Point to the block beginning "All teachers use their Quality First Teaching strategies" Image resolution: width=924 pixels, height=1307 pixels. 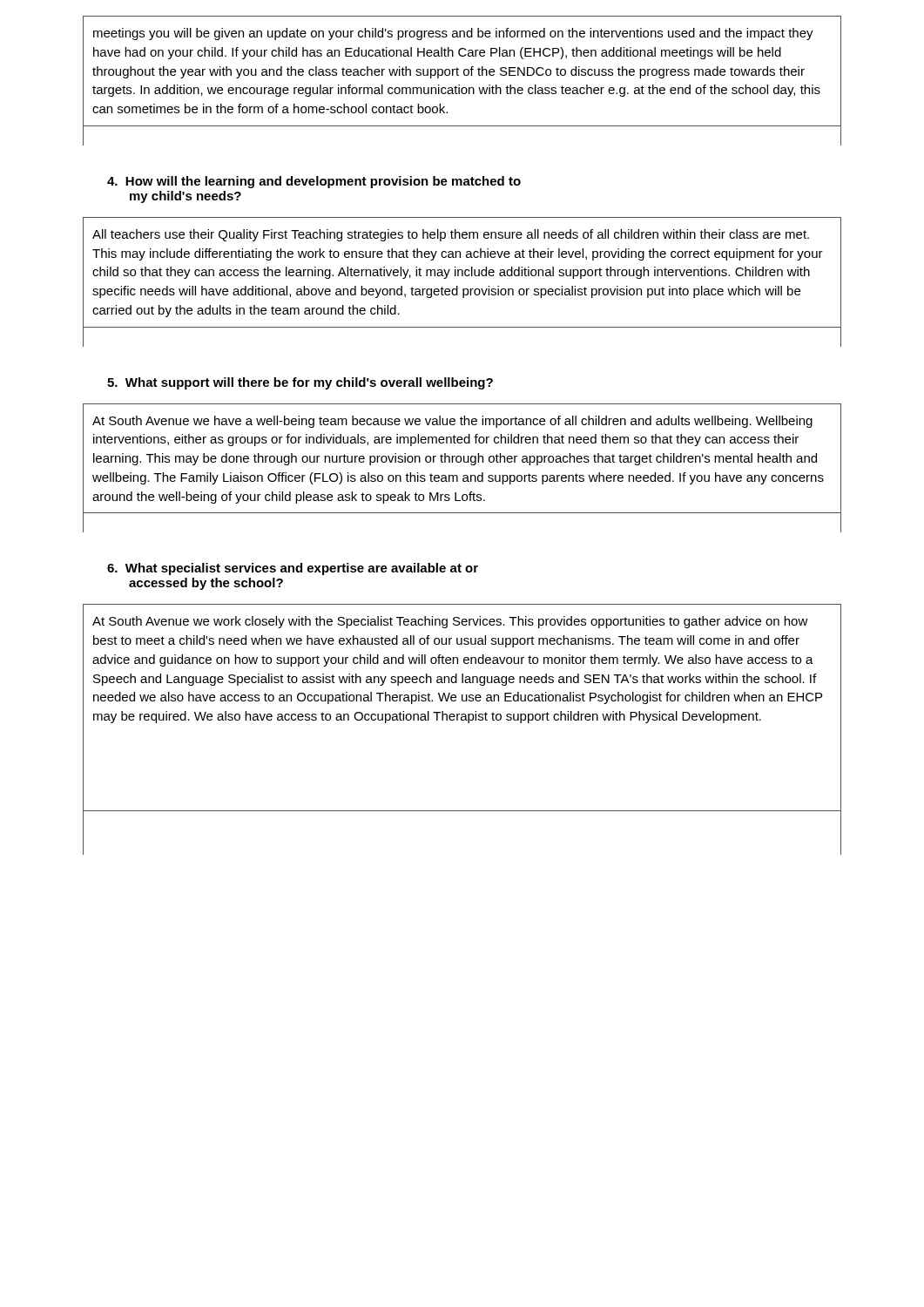click(x=457, y=272)
